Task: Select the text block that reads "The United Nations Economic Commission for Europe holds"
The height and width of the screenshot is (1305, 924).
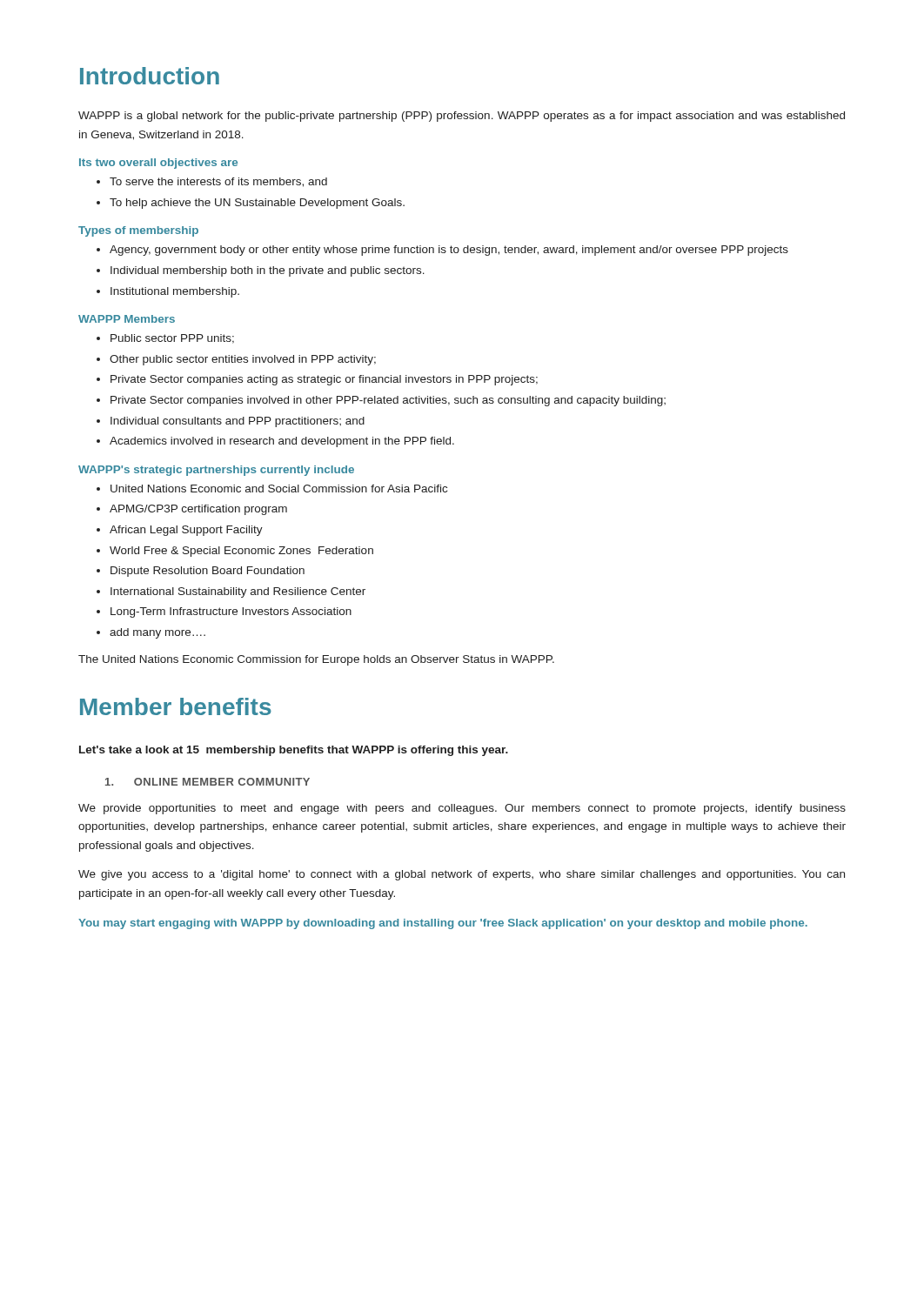Action: click(317, 659)
